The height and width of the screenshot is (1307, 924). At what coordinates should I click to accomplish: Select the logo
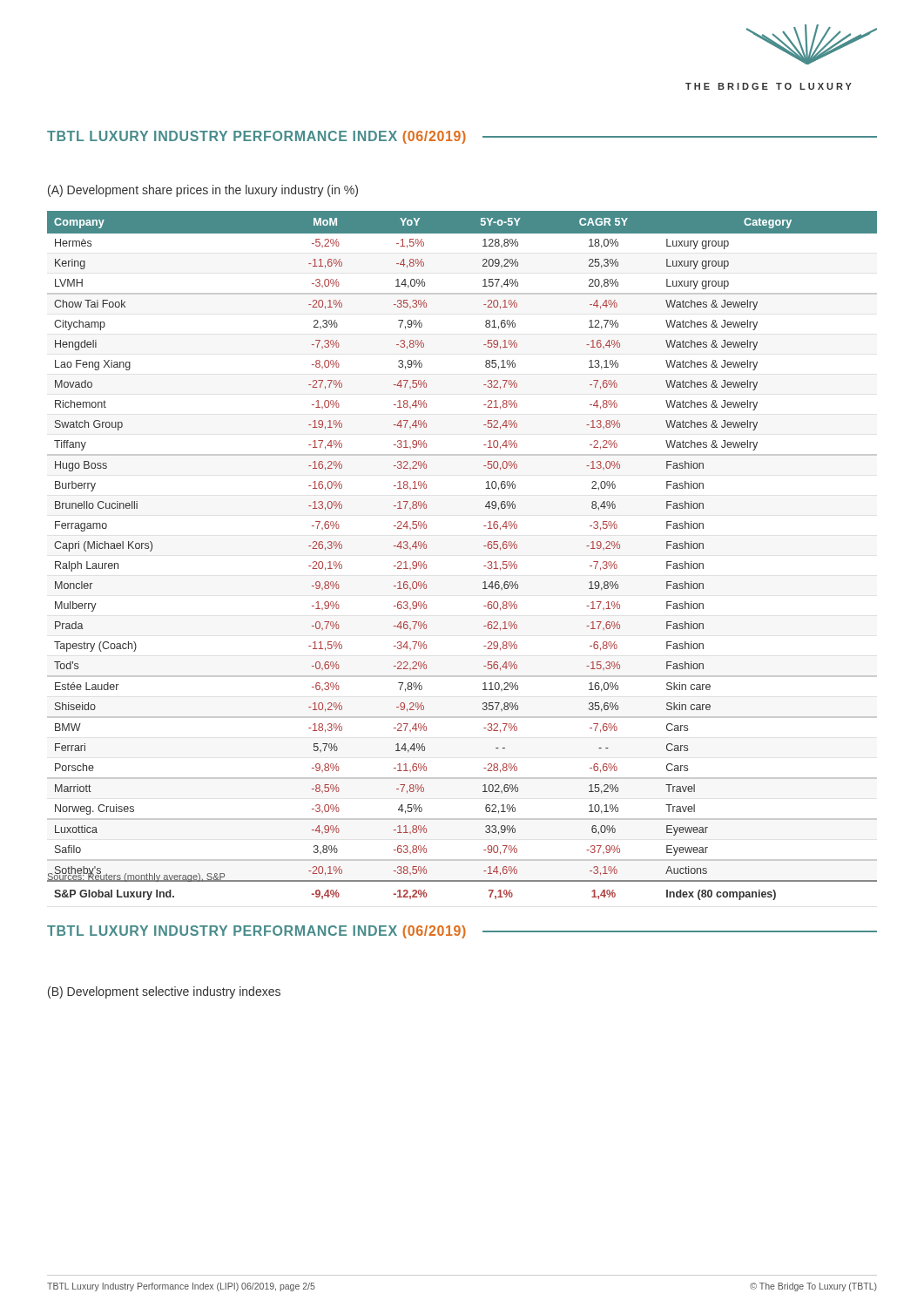(777, 64)
